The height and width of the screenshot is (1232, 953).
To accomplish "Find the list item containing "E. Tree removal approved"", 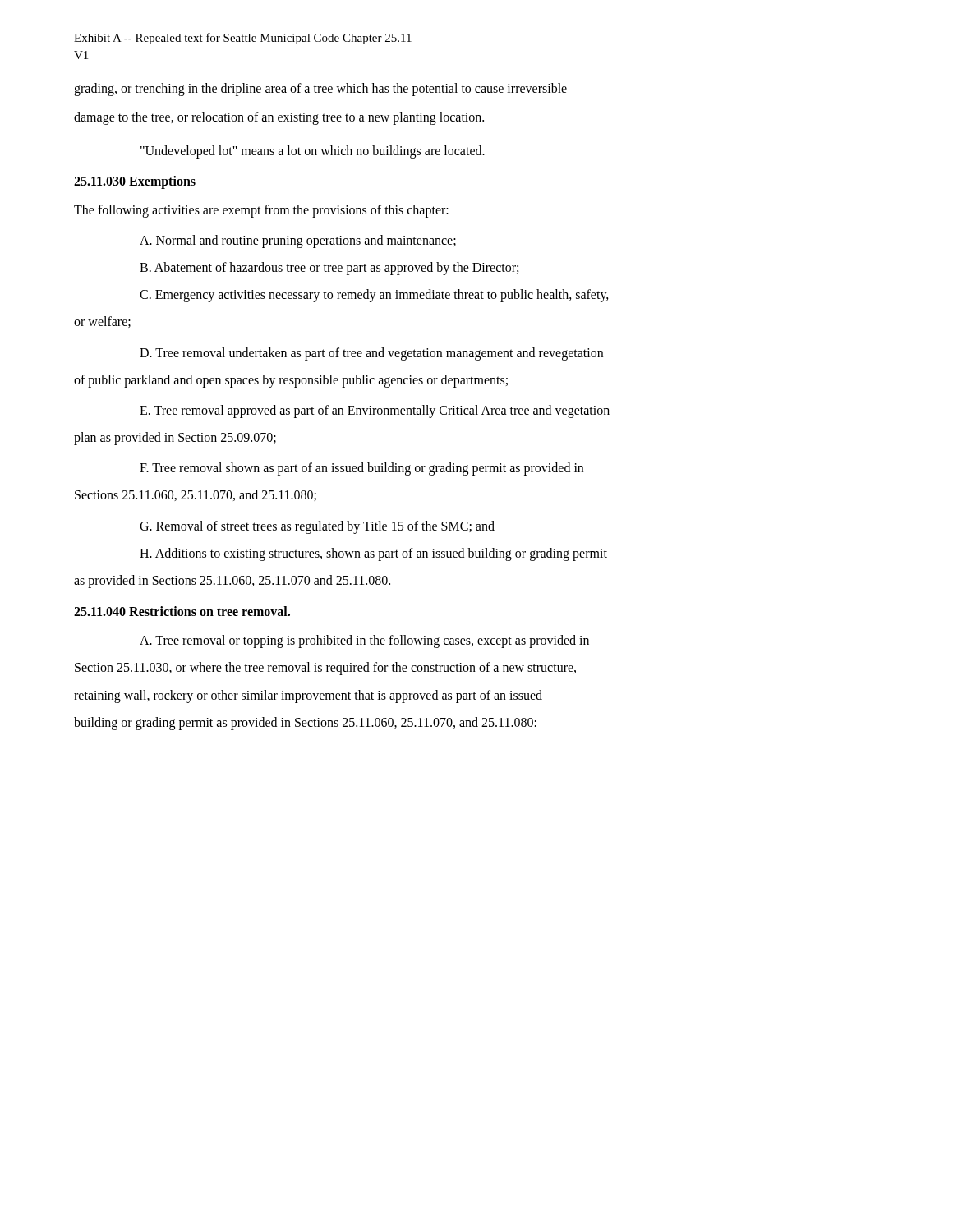I will click(375, 410).
